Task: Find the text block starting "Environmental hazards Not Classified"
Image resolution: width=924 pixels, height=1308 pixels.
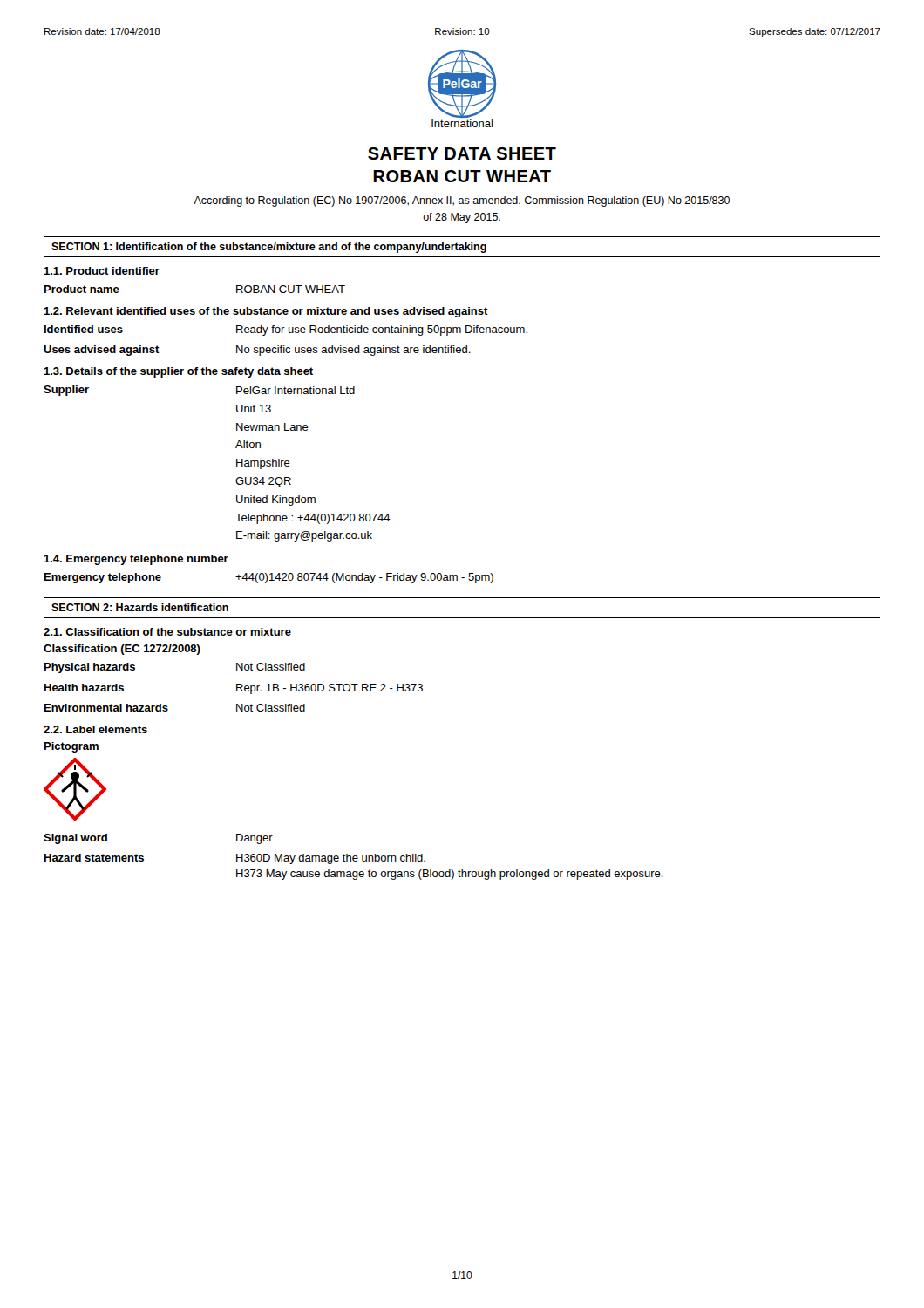Action: 112,707
